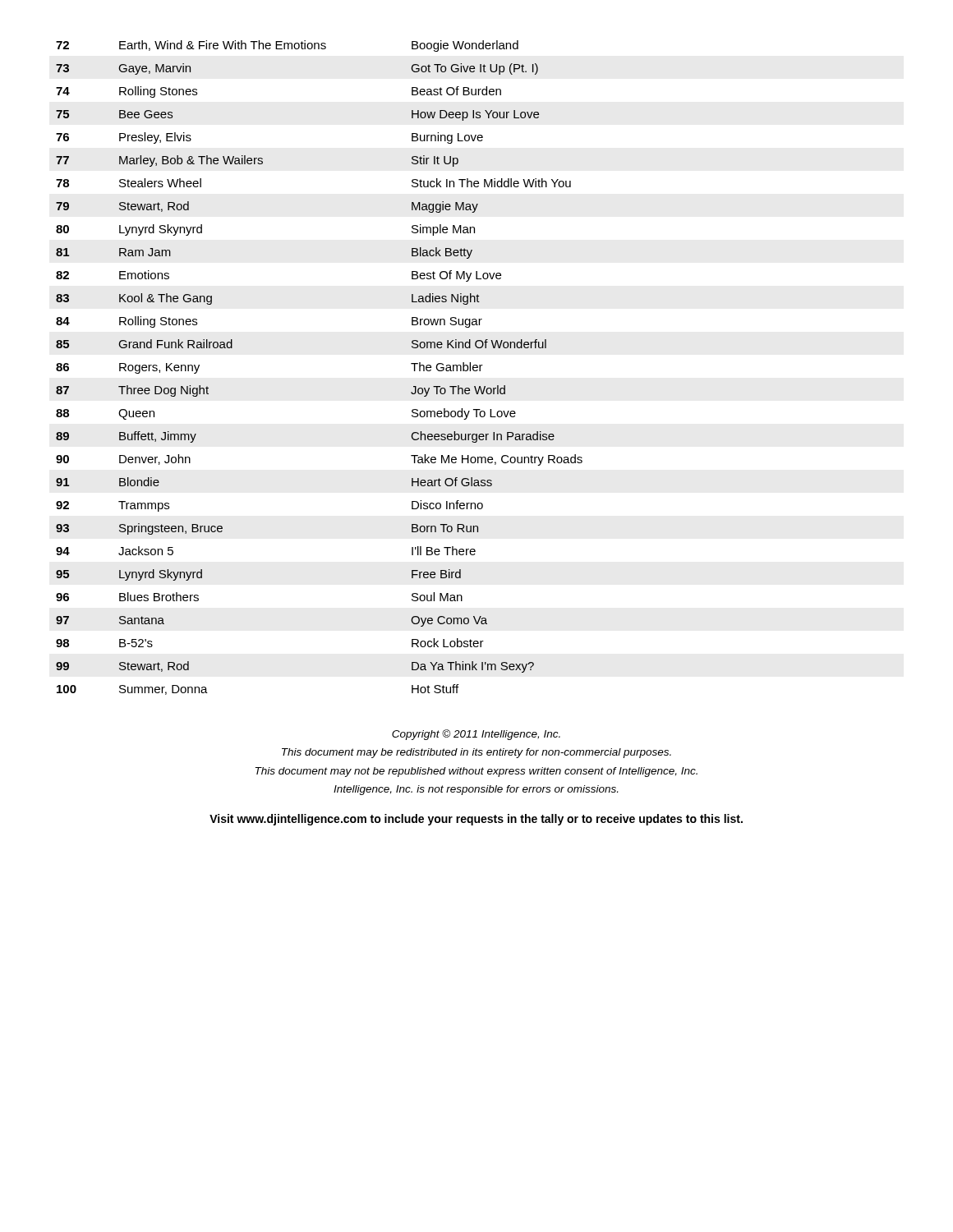Select the text block containing "Visit www.djintelligence.com to include"
Image resolution: width=953 pixels, height=1232 pixels.
tap(476, 819)
